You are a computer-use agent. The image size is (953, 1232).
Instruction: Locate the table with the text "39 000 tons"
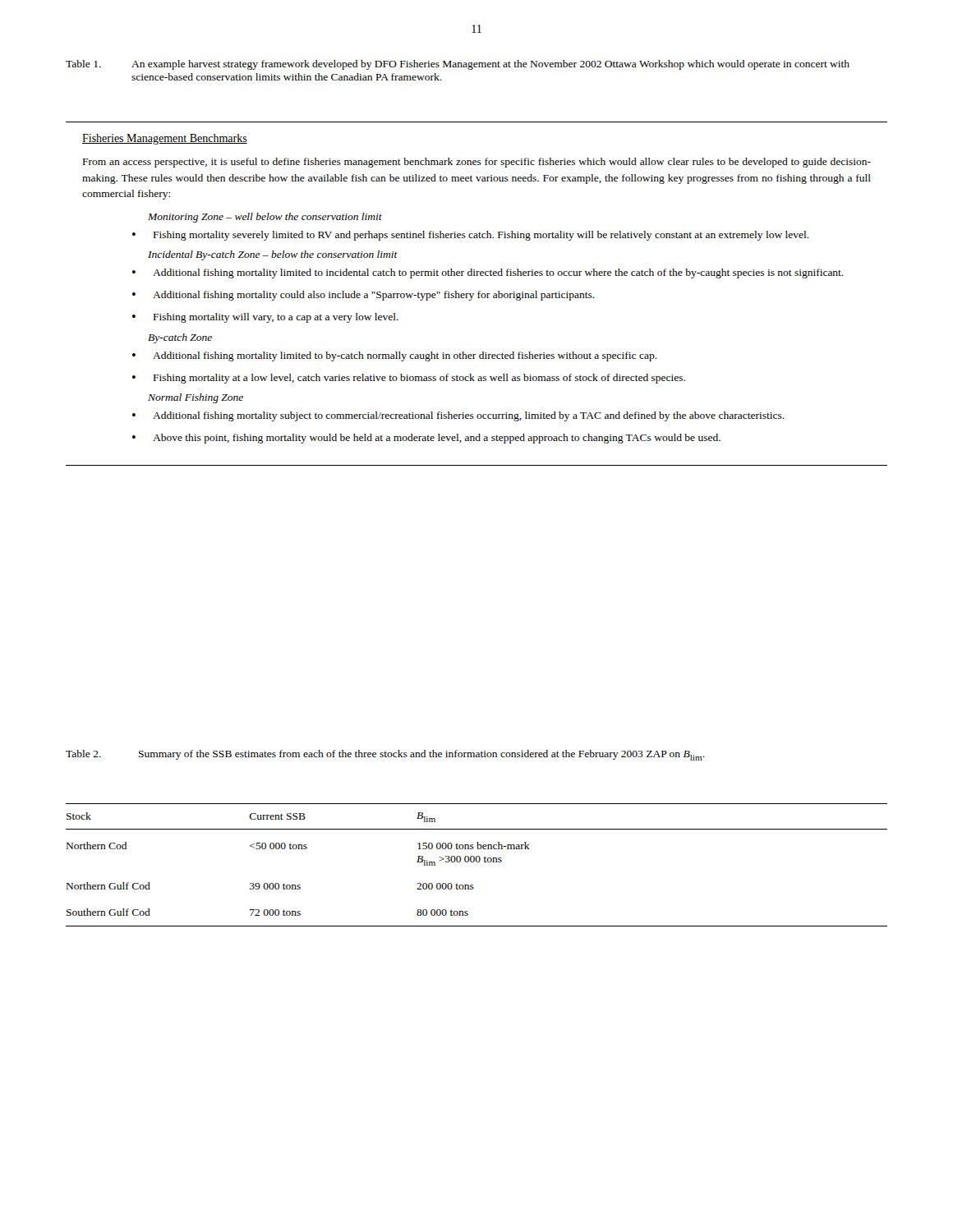click(476, 865)
